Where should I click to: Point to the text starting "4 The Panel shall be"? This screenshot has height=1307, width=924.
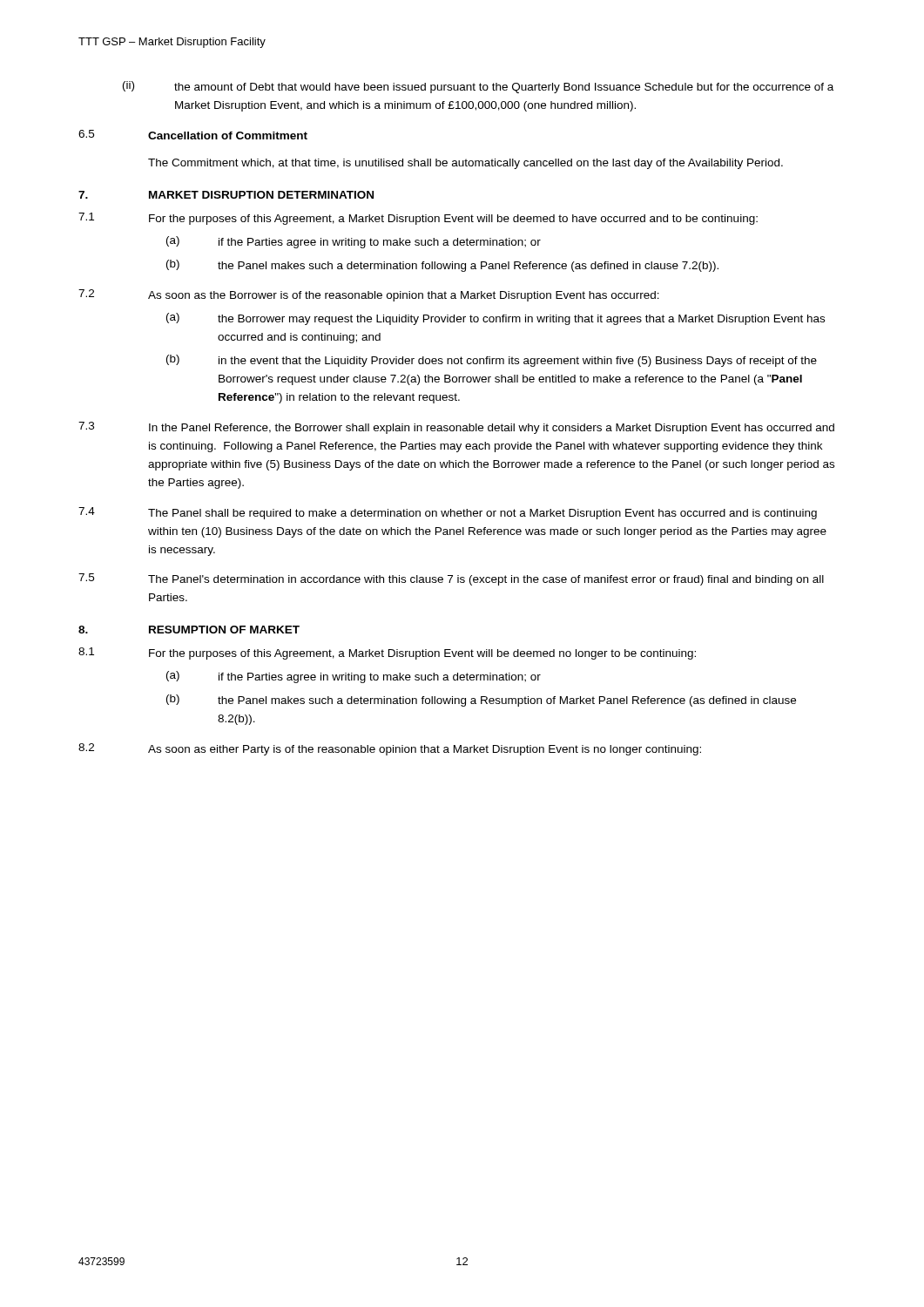(x=458, y=532)
